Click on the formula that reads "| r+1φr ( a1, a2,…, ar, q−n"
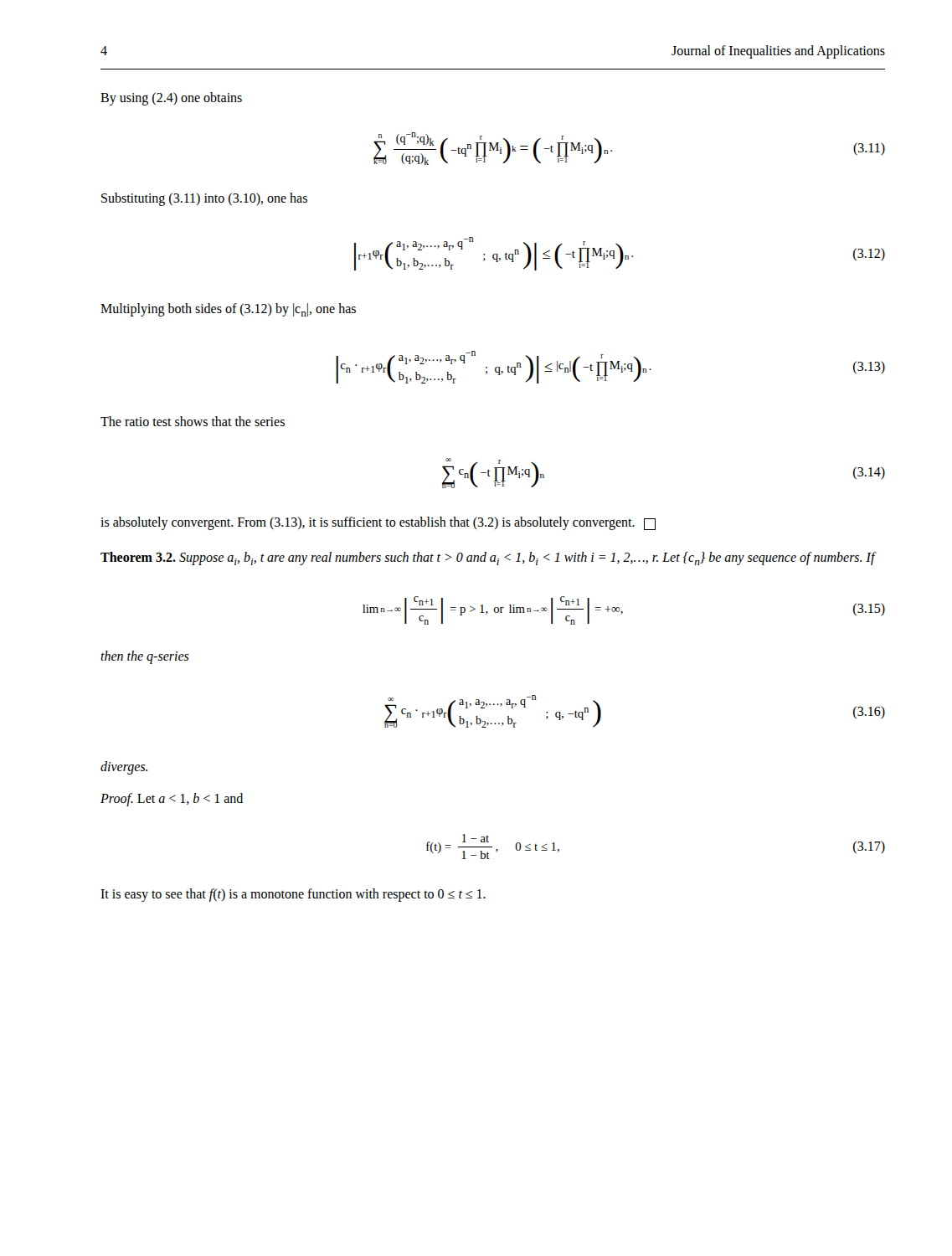 point(618,254)
